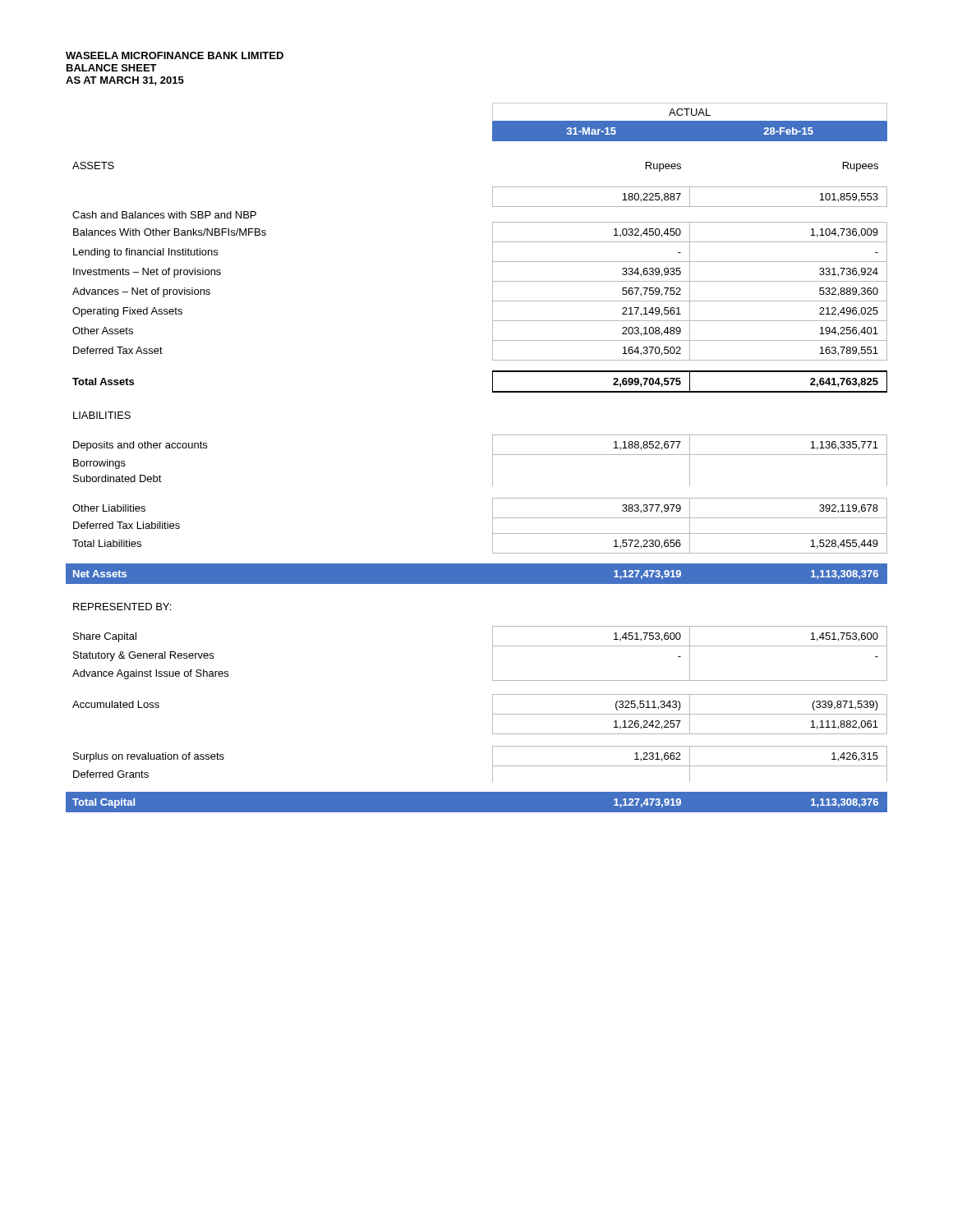This screenshot has width=953, height=1232.
Task: Find the passage starting "WASEELA MICROFINANCE BANK LIMITED BALANCE SHEET AS AT"
Action: [175, 55]
